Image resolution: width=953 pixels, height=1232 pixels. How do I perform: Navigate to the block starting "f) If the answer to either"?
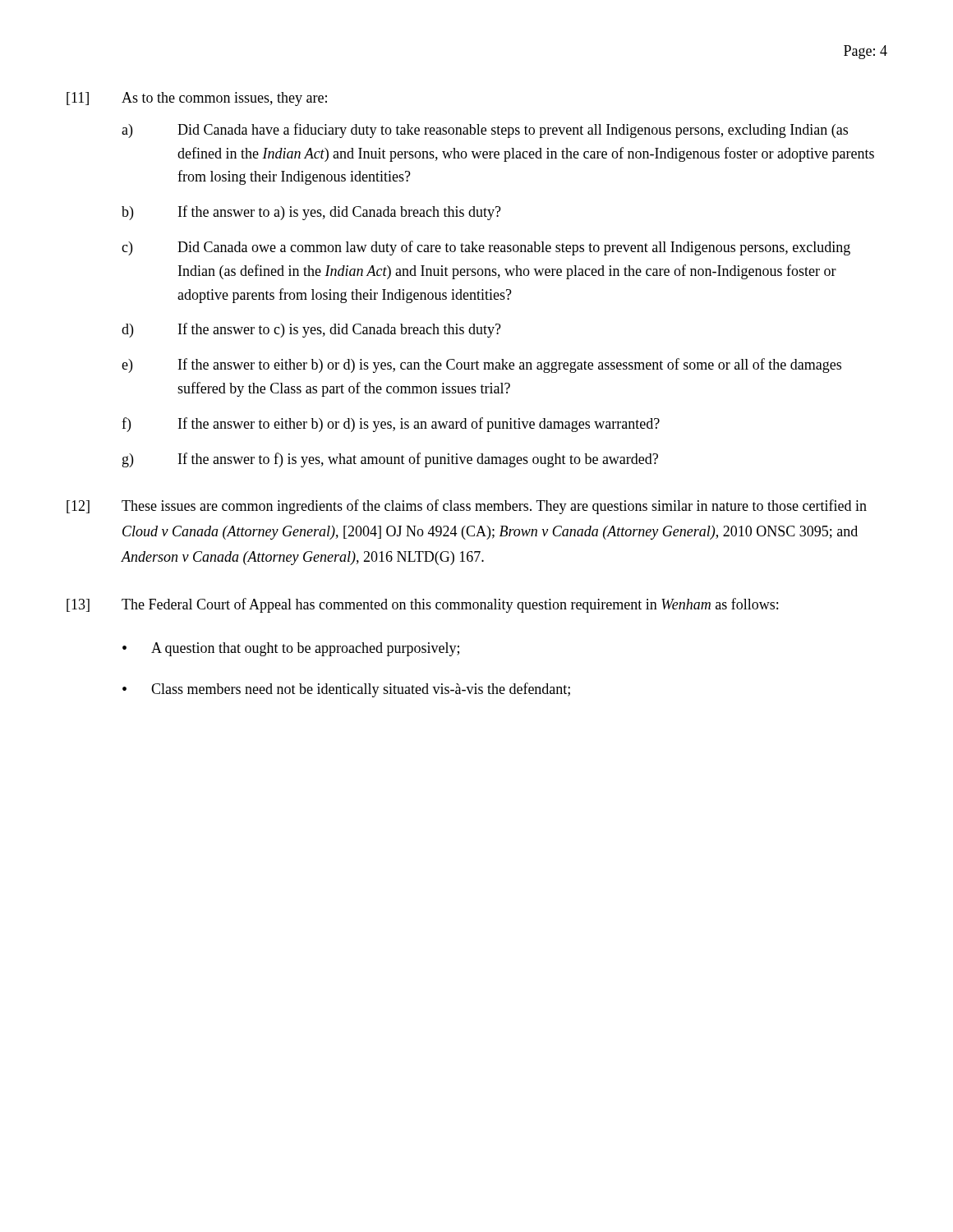391,424
